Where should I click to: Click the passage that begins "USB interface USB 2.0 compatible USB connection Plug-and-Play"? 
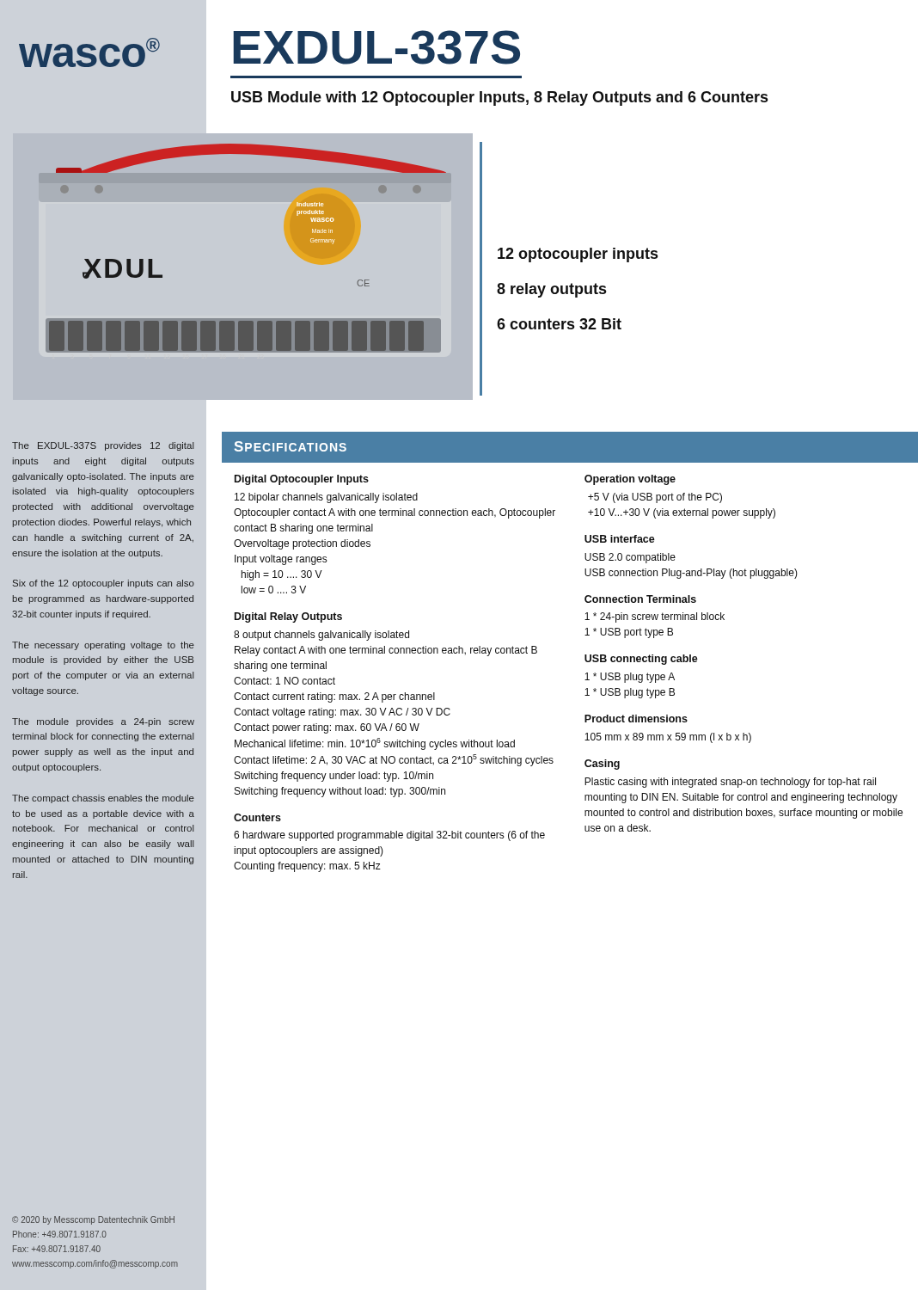620,539
